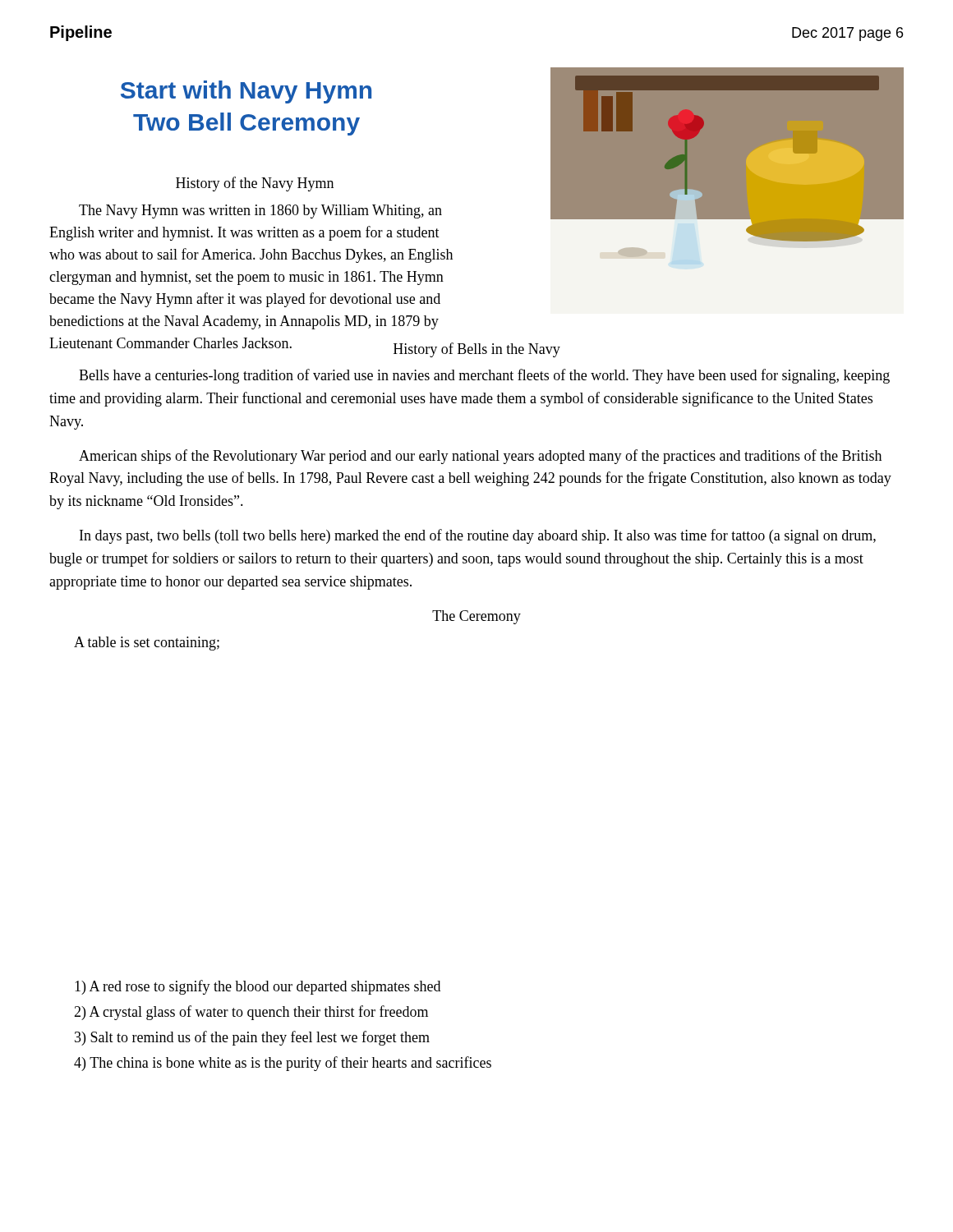Viewport: 953px width, 1232px height.
Task: Select the list item that reads "4) The china"
Action: pos(283,1063)
